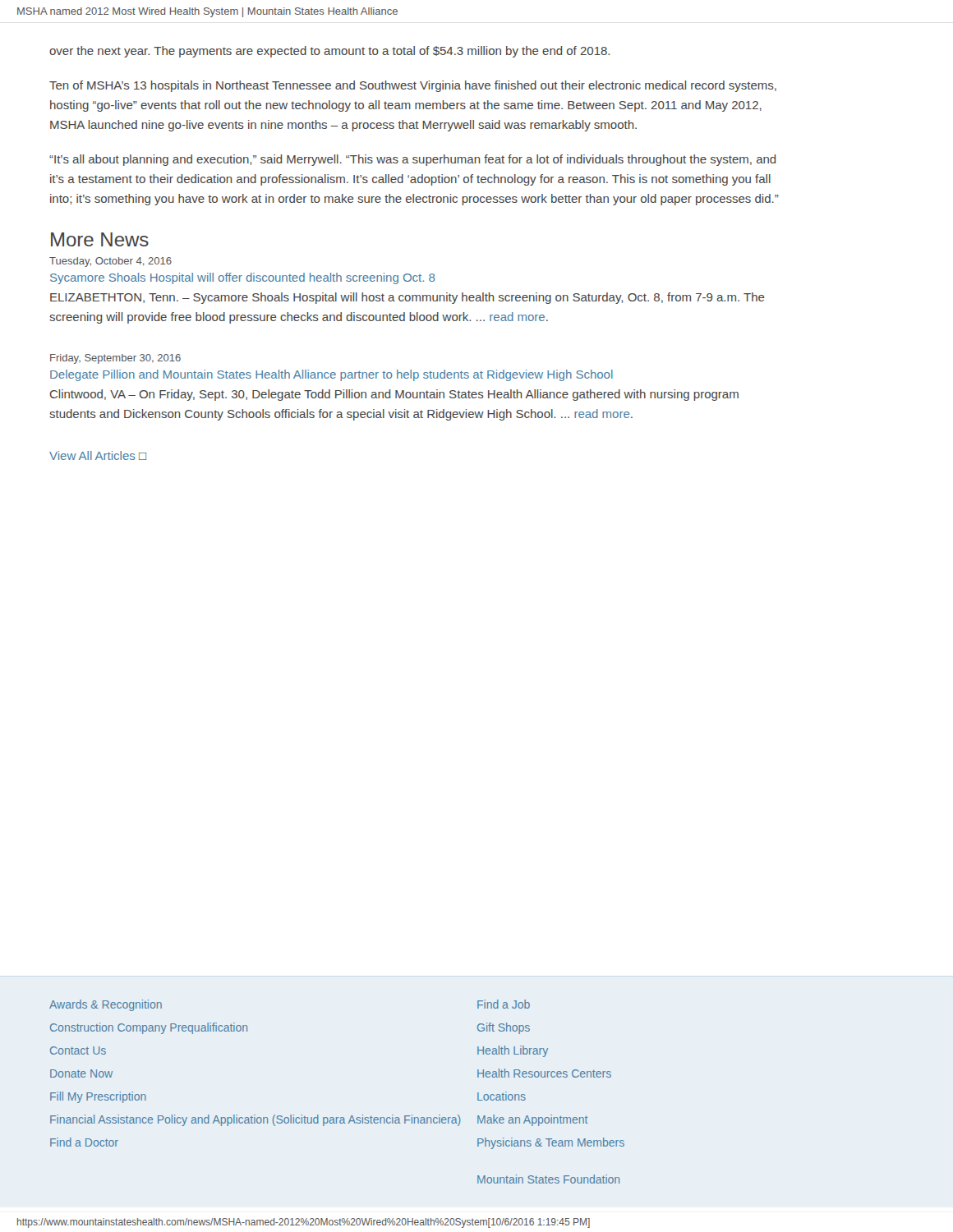Select the passage starting "ELIZABETHTON, Tenn. –"
The width and height of the screenshot is (953, 1232).
pos(407,307)
